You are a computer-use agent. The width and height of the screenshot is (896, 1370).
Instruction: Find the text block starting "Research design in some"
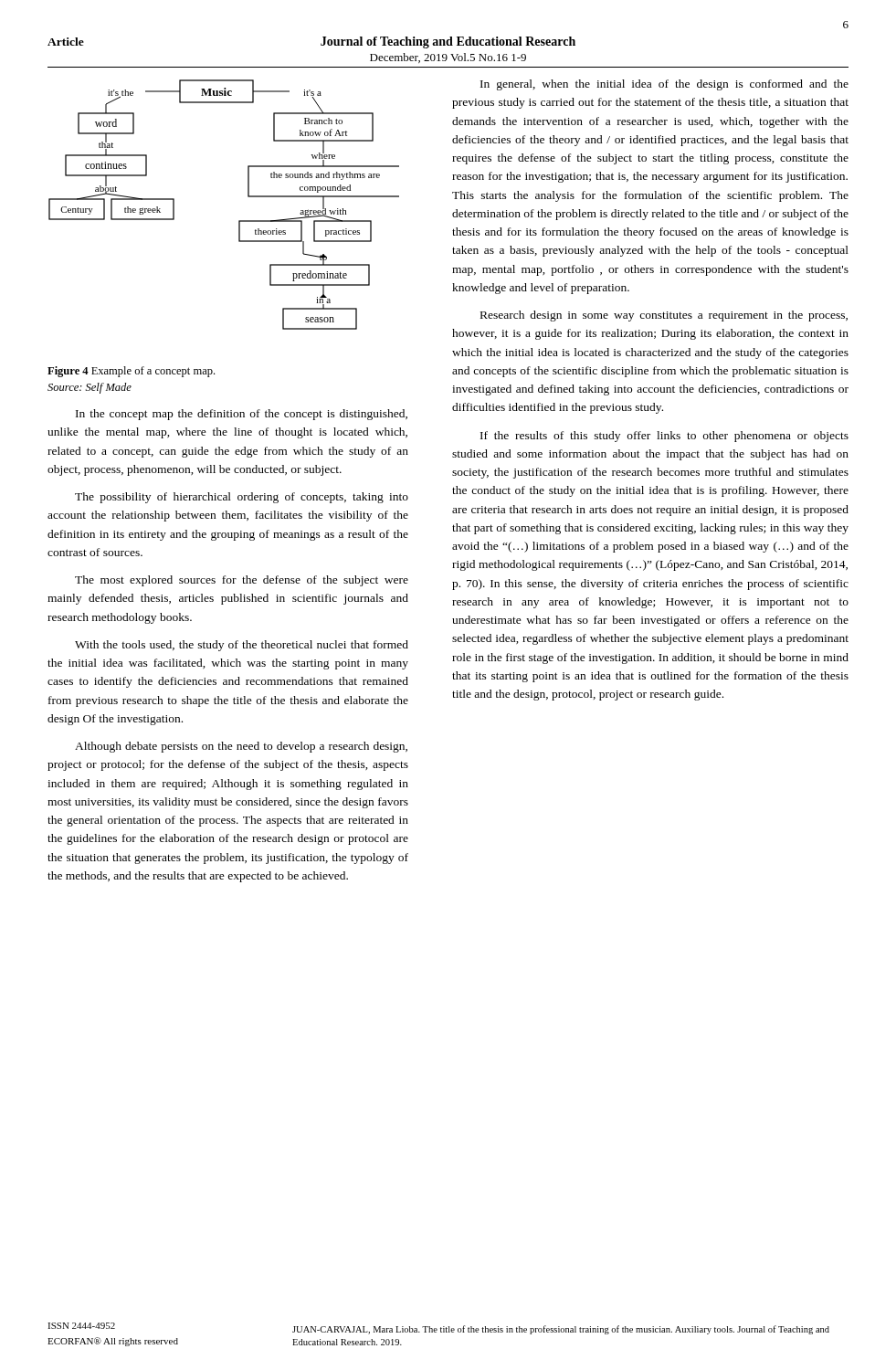pyautogui.click(x=650, y=361)
